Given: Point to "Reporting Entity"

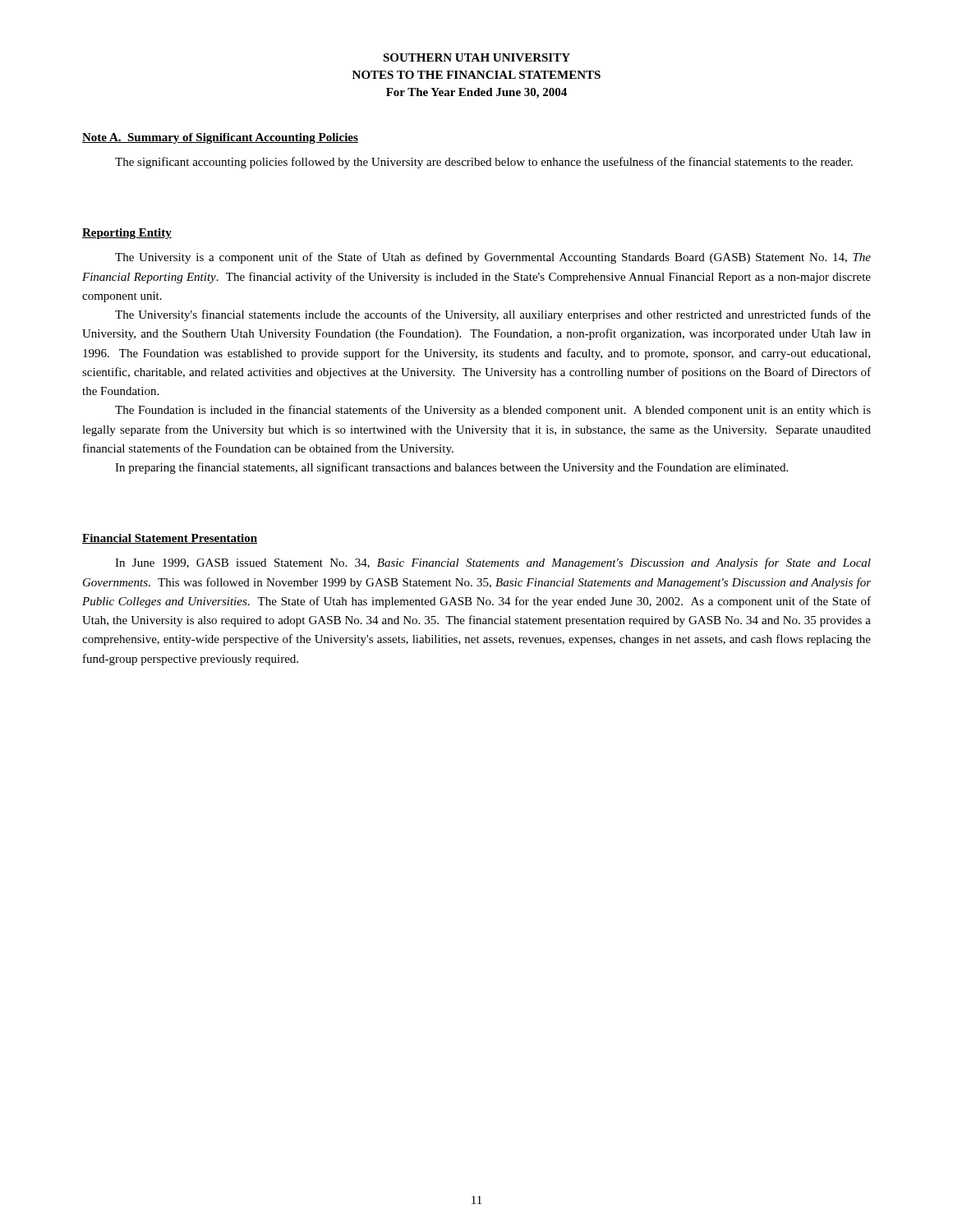Looking at the screenshot, I should (127, 233).
